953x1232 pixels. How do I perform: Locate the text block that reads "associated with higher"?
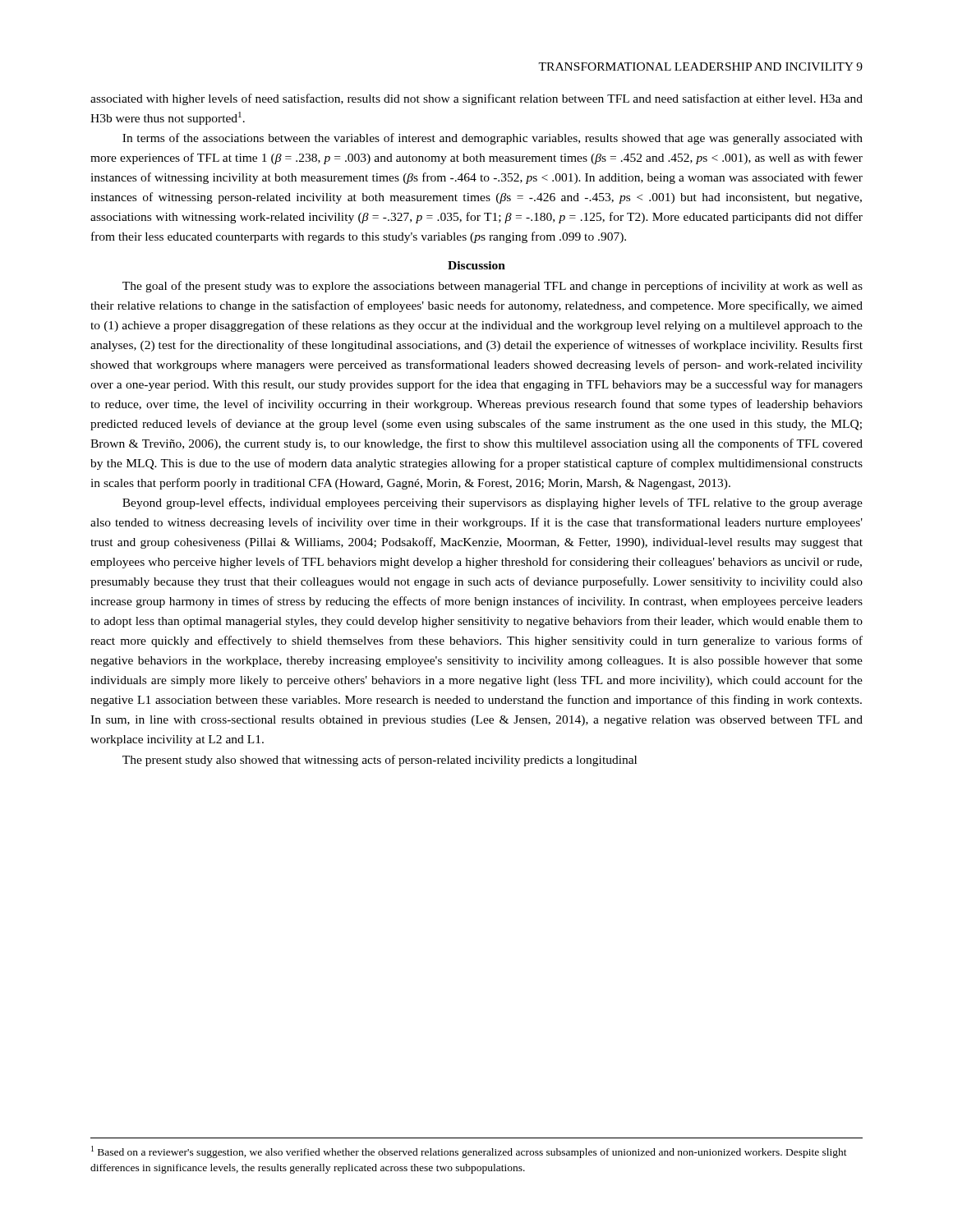click(476, 168)
